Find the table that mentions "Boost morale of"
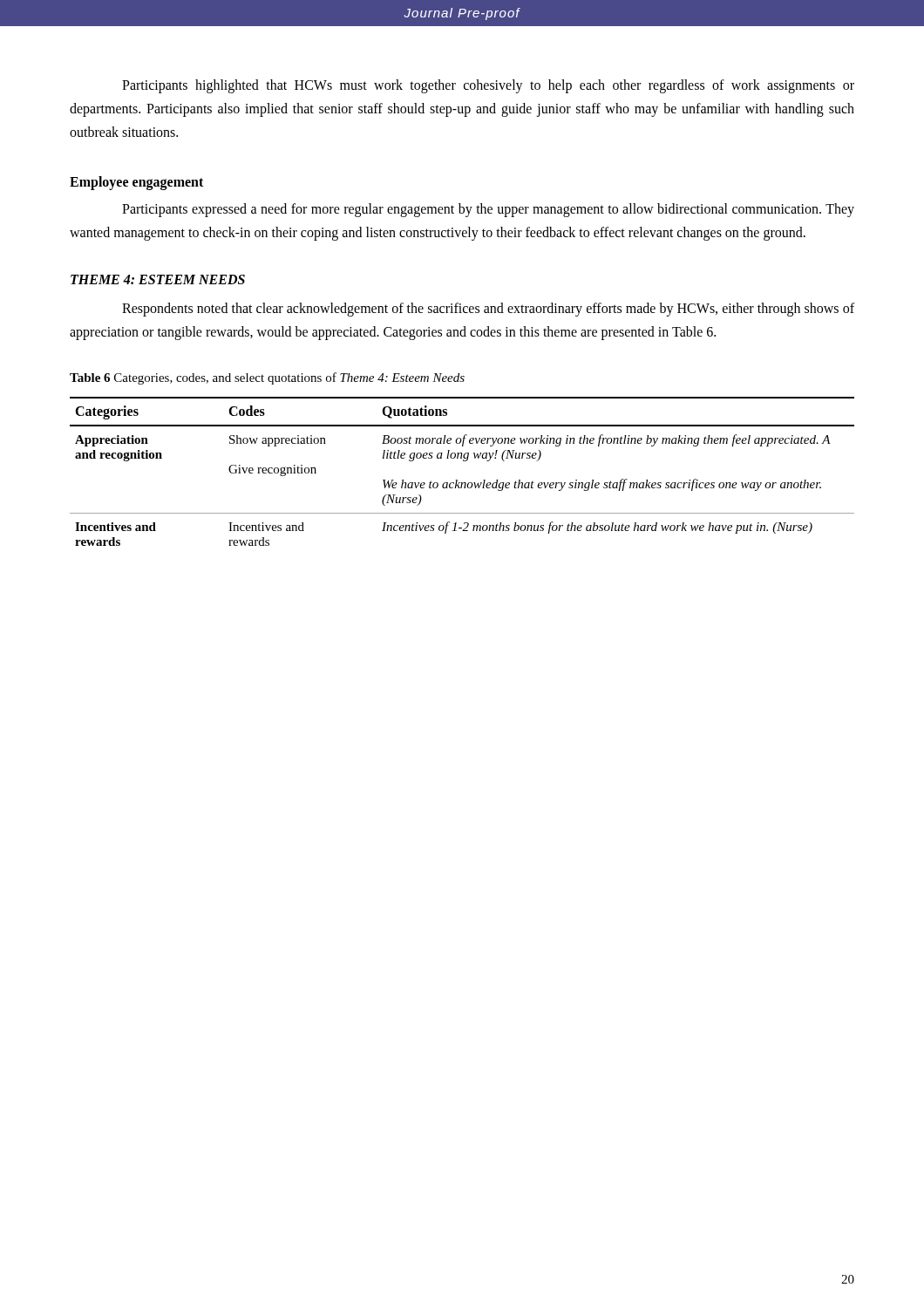This screenshot has height=1308, width=924. point(462,476)
